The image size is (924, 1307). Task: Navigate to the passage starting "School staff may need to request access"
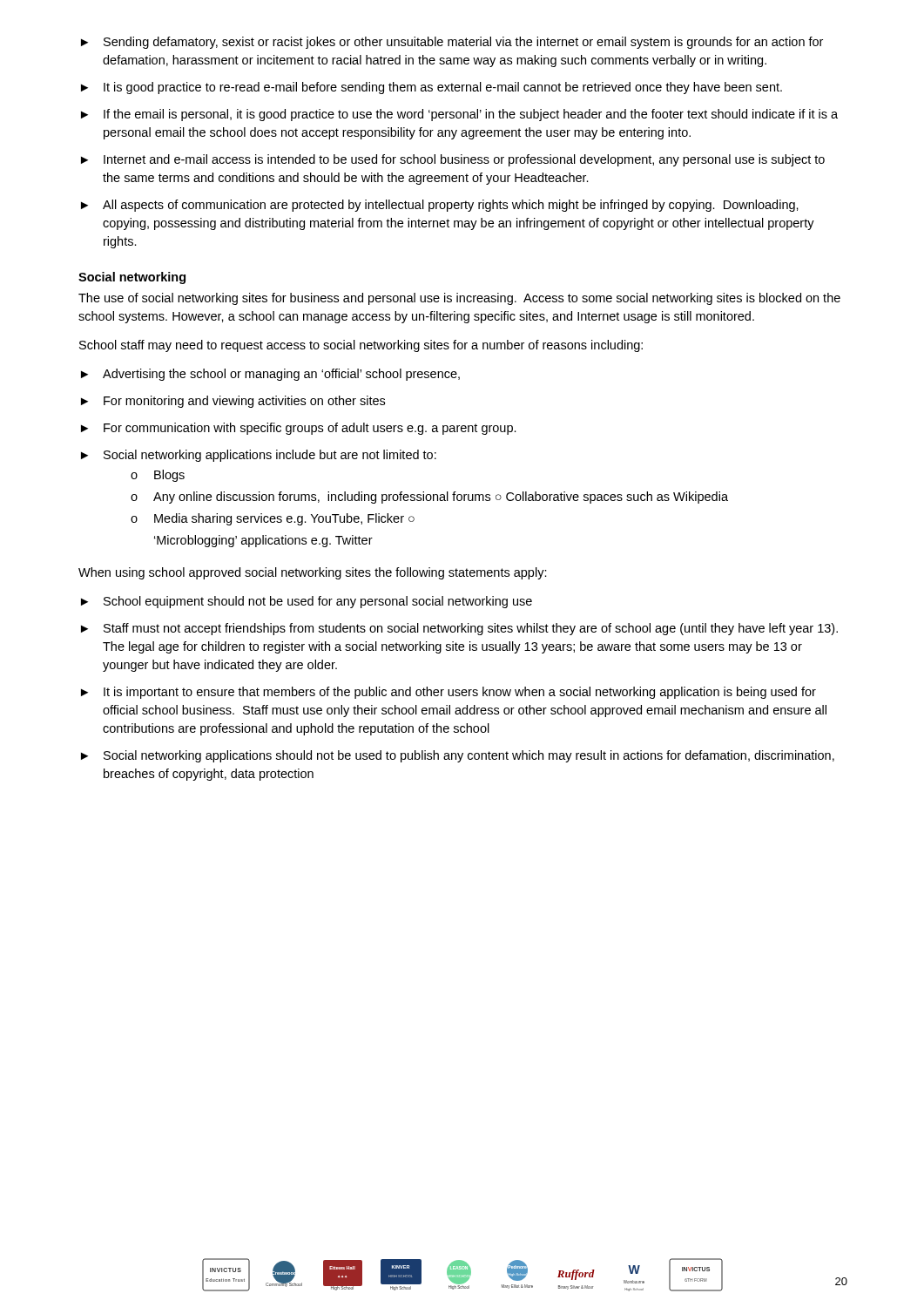tap(361, 345)
